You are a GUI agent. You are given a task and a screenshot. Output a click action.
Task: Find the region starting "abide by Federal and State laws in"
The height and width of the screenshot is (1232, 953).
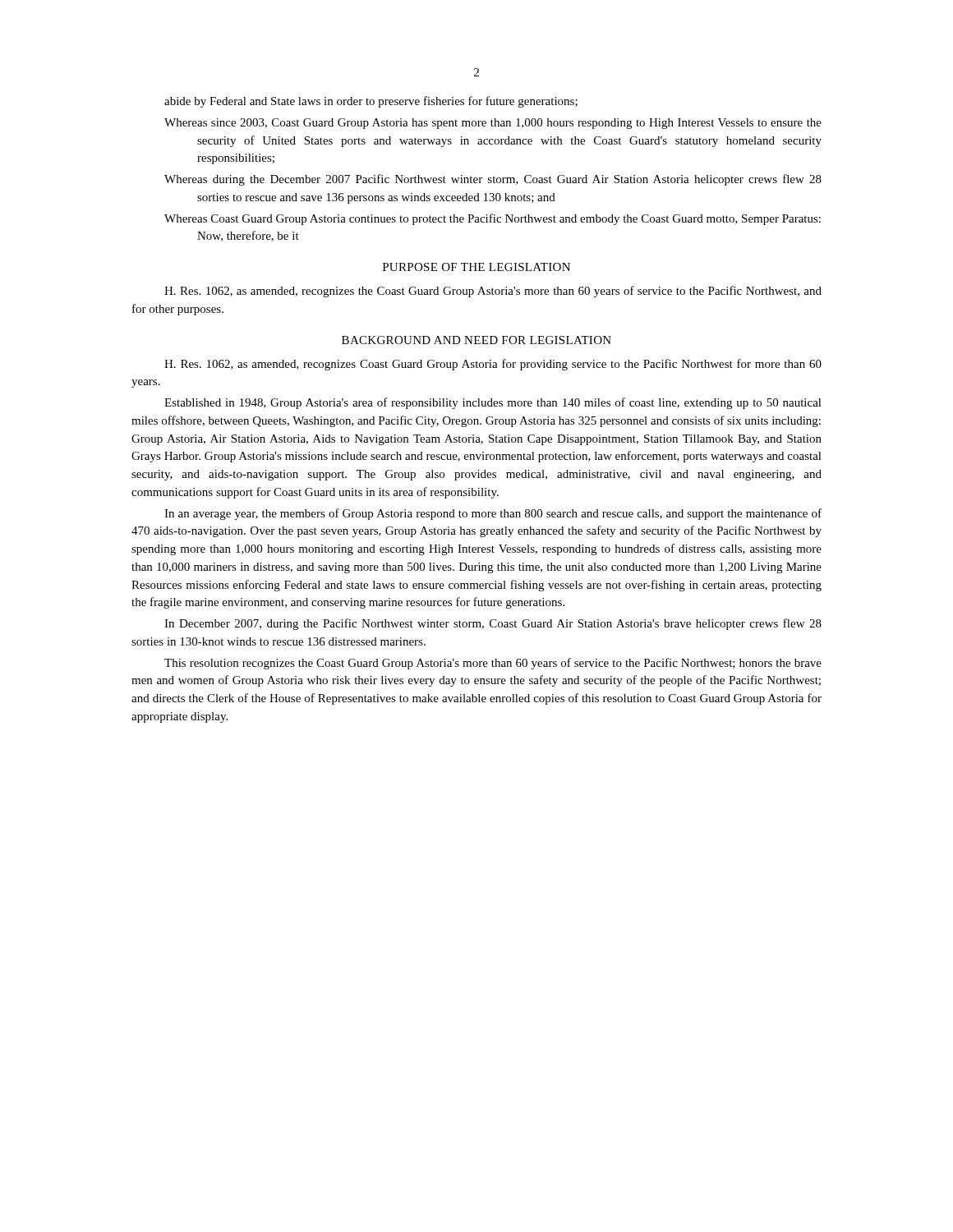click(371, 101)
